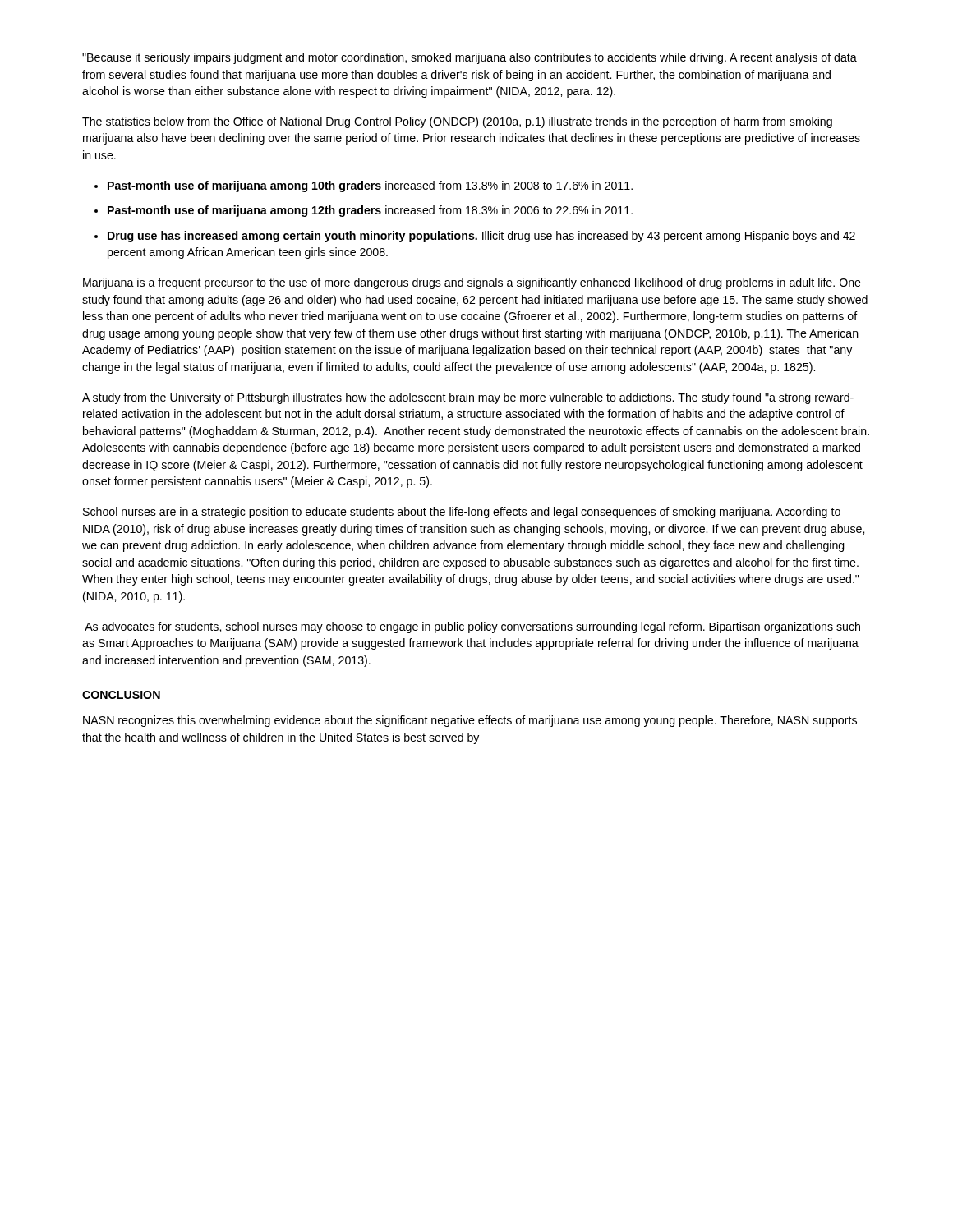The image size is (953, 1232).
Task: Find the block on this page that starts "NASN recognizes this overwhelming evidence about the"
Action: (470, 729)
